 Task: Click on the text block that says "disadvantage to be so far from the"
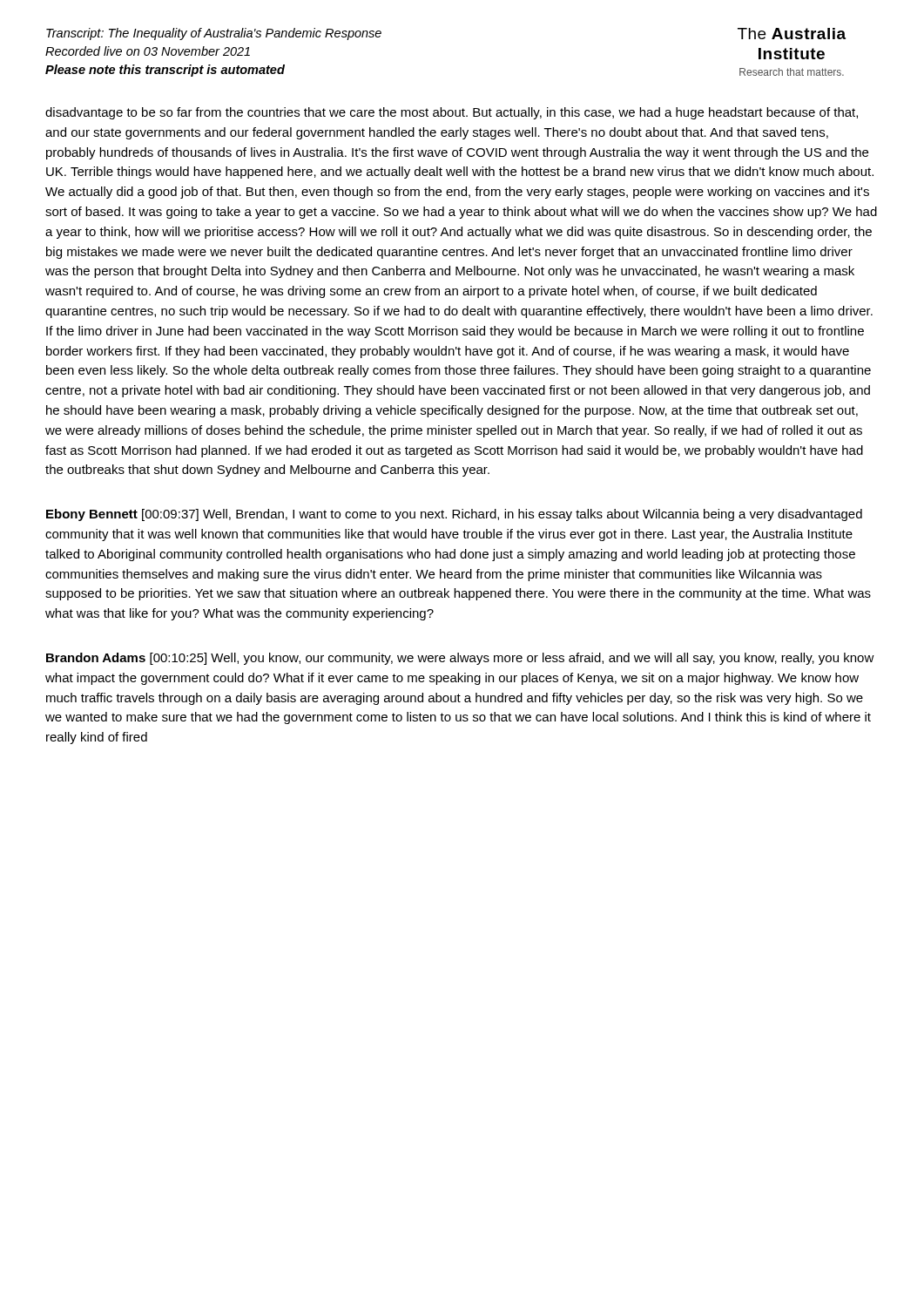(462, 292)
